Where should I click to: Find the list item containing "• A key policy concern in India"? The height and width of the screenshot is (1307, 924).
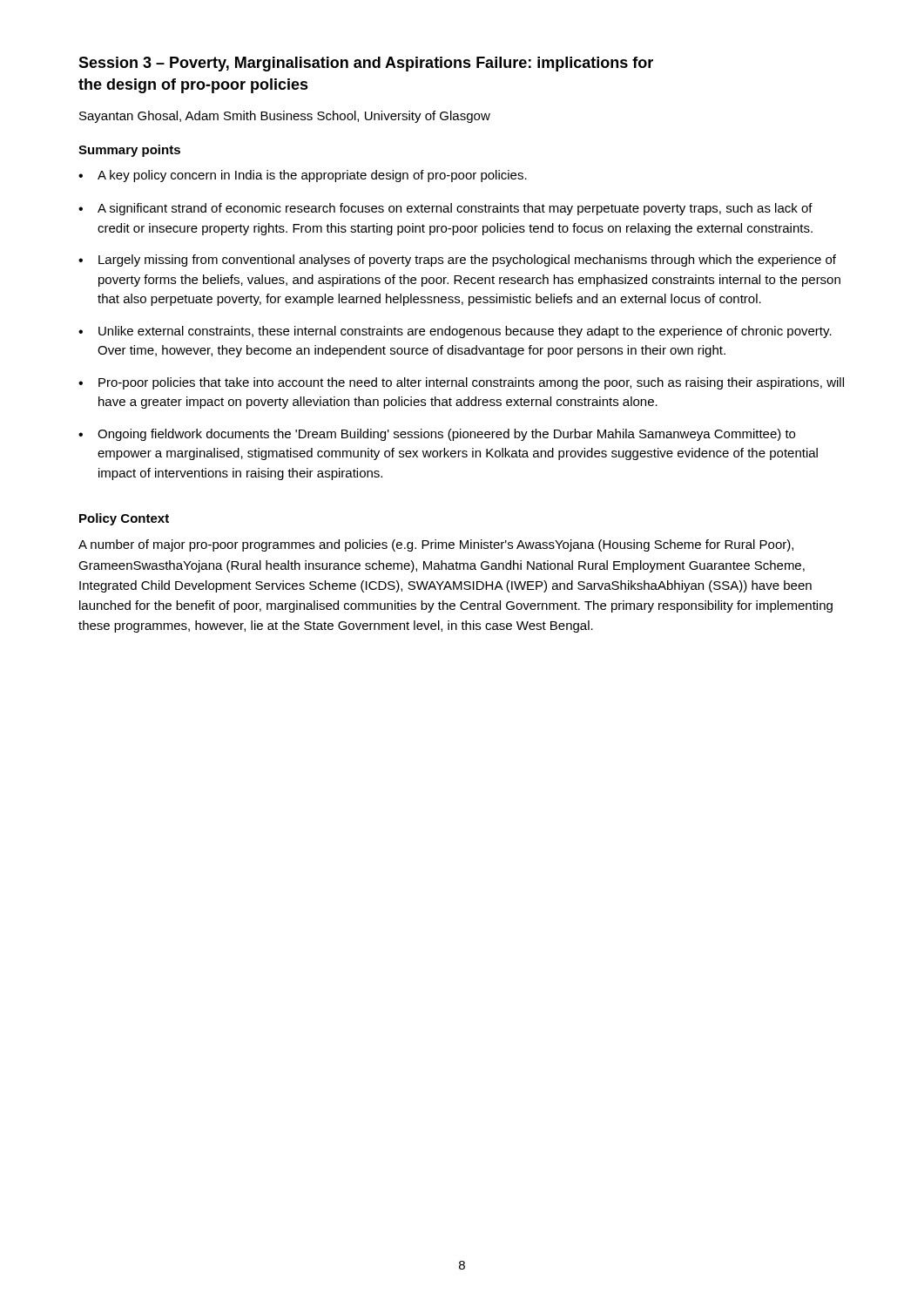click(462, 176)
